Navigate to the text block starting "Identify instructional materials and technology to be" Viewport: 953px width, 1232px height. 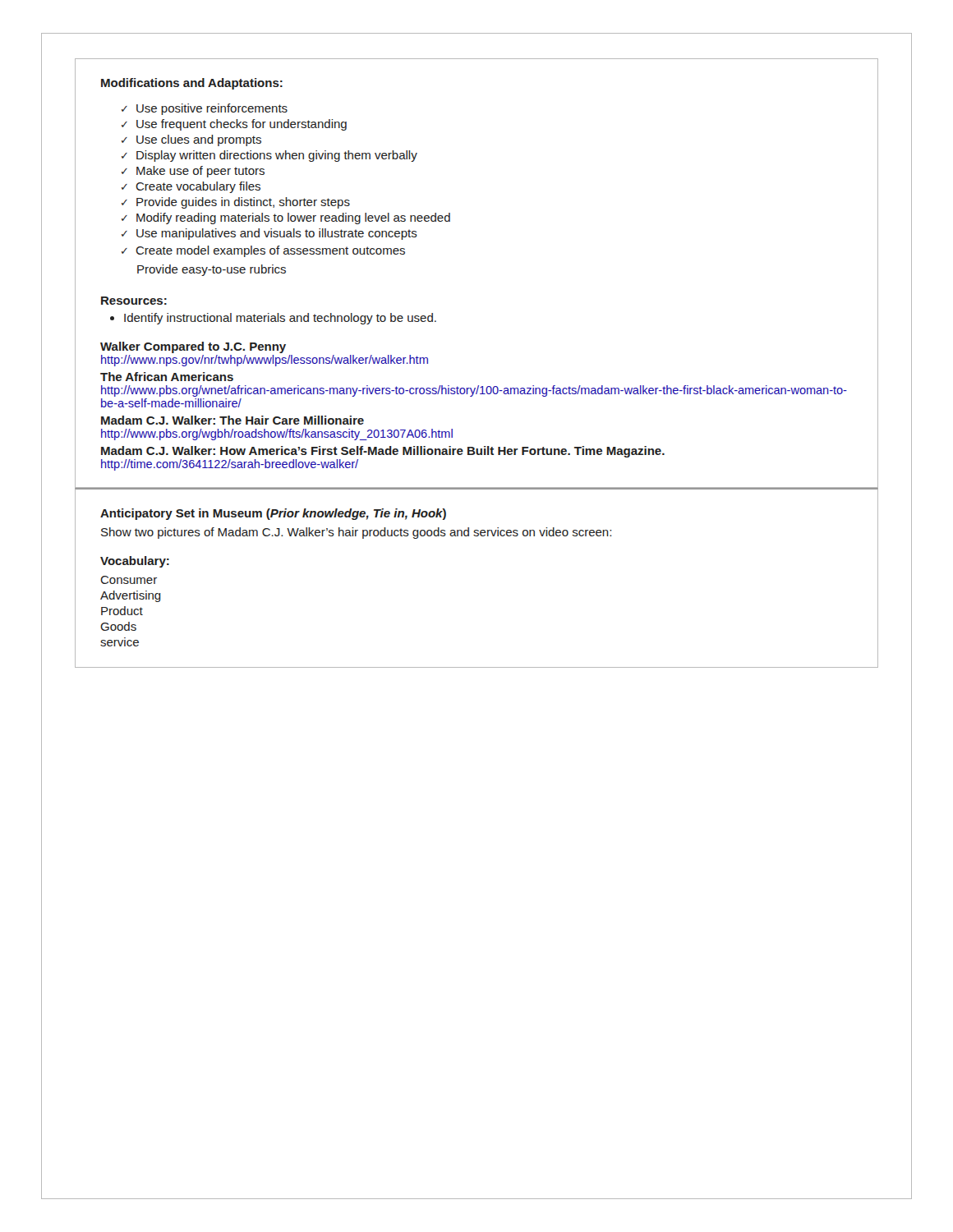pos(280,317)
